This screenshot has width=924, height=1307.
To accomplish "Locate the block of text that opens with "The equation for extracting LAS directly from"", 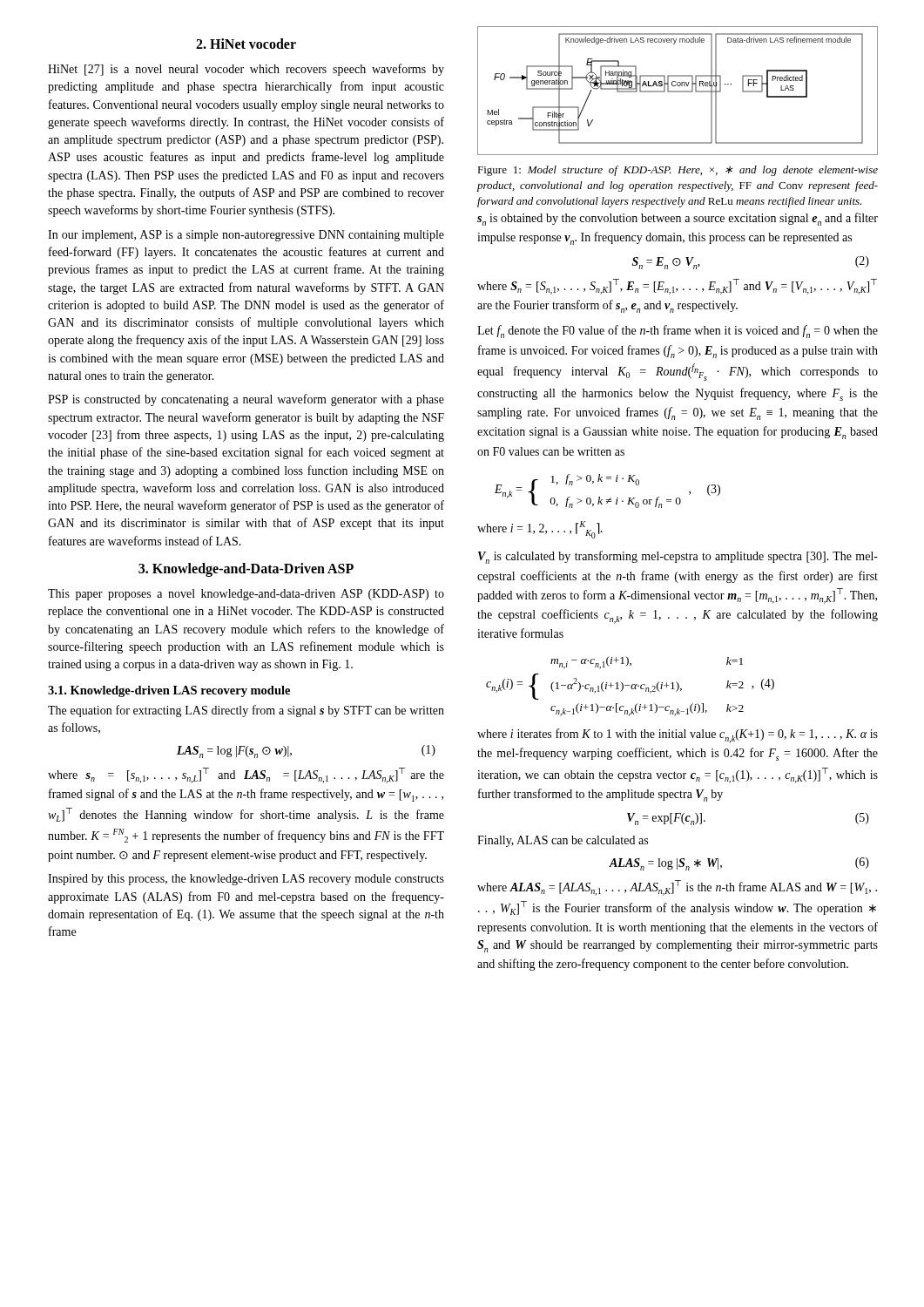I will tap(246, 720).
